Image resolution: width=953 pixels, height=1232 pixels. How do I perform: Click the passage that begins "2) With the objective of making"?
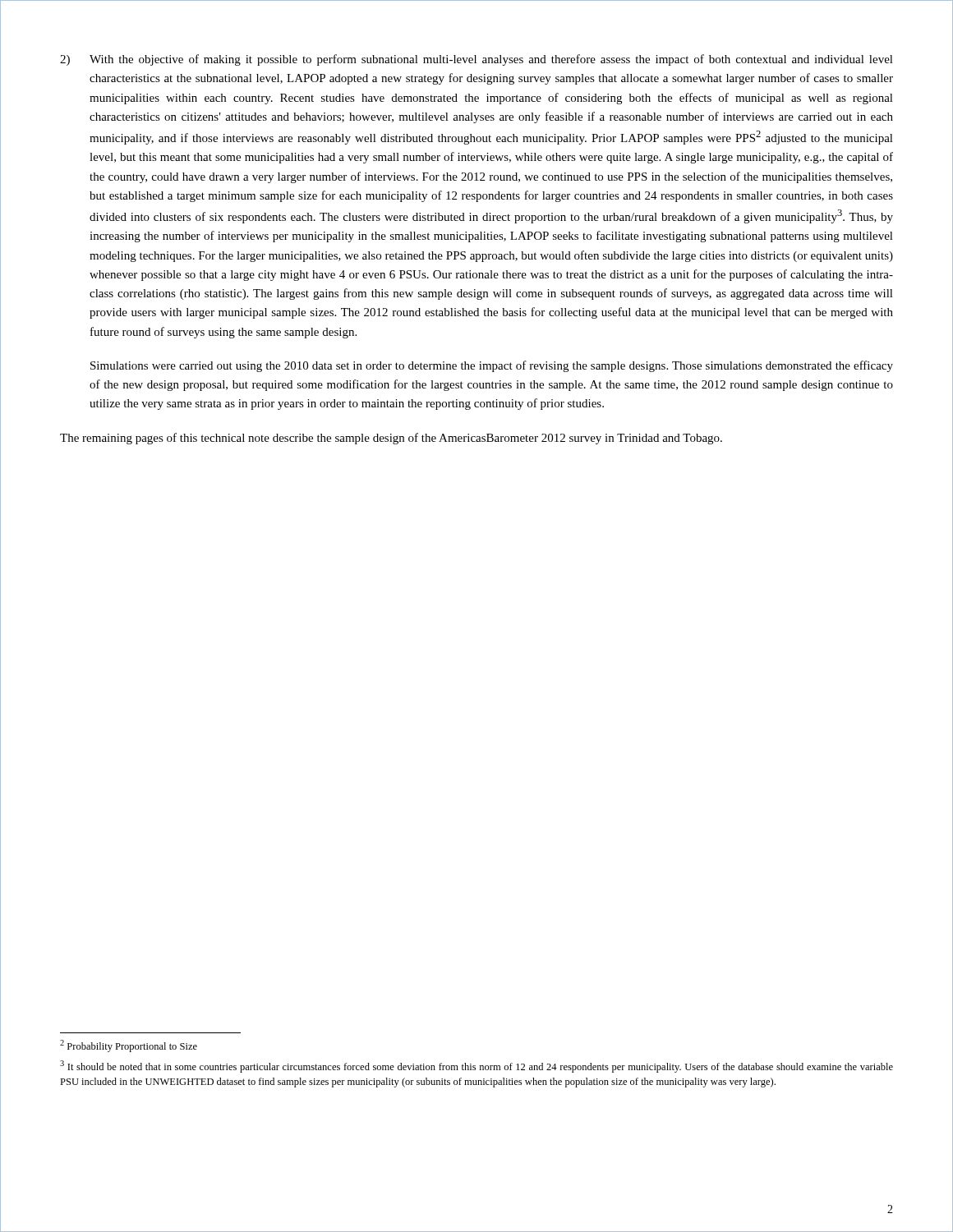[476, 196]
